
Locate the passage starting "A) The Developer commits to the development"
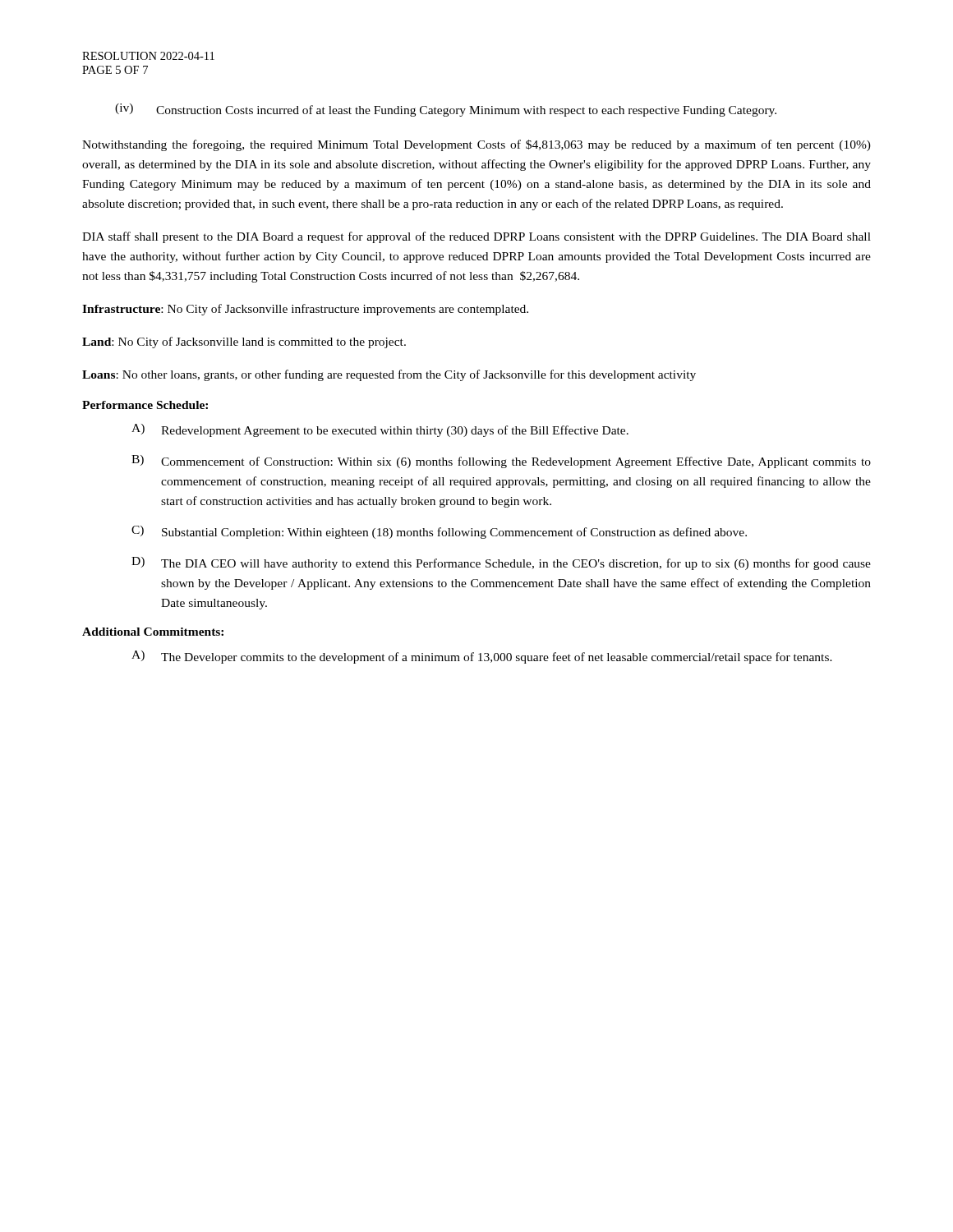[x=501, y=657]
